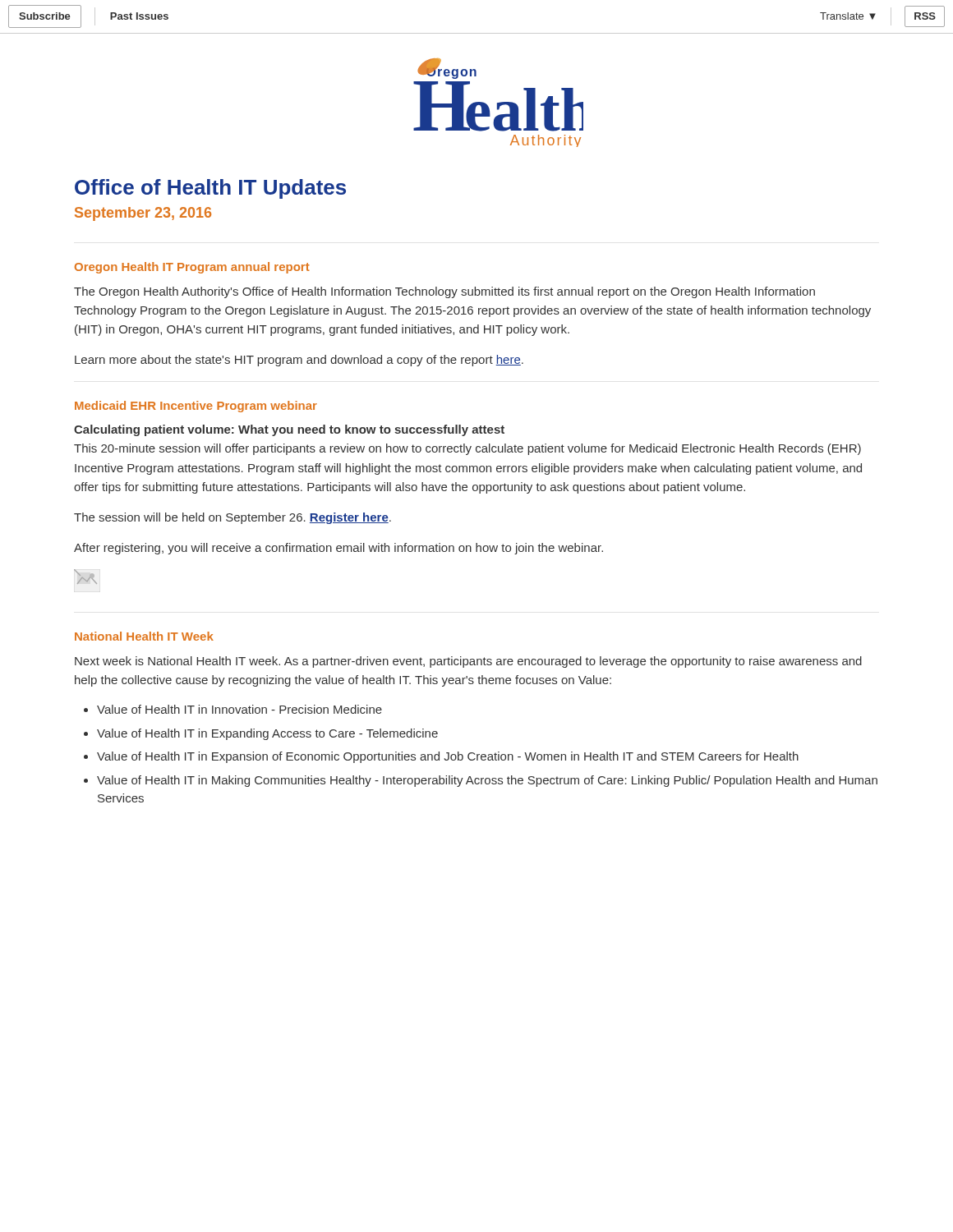
Task: Locate the region starting "Value of Health IT in Making"
Action: pos(487,789)
